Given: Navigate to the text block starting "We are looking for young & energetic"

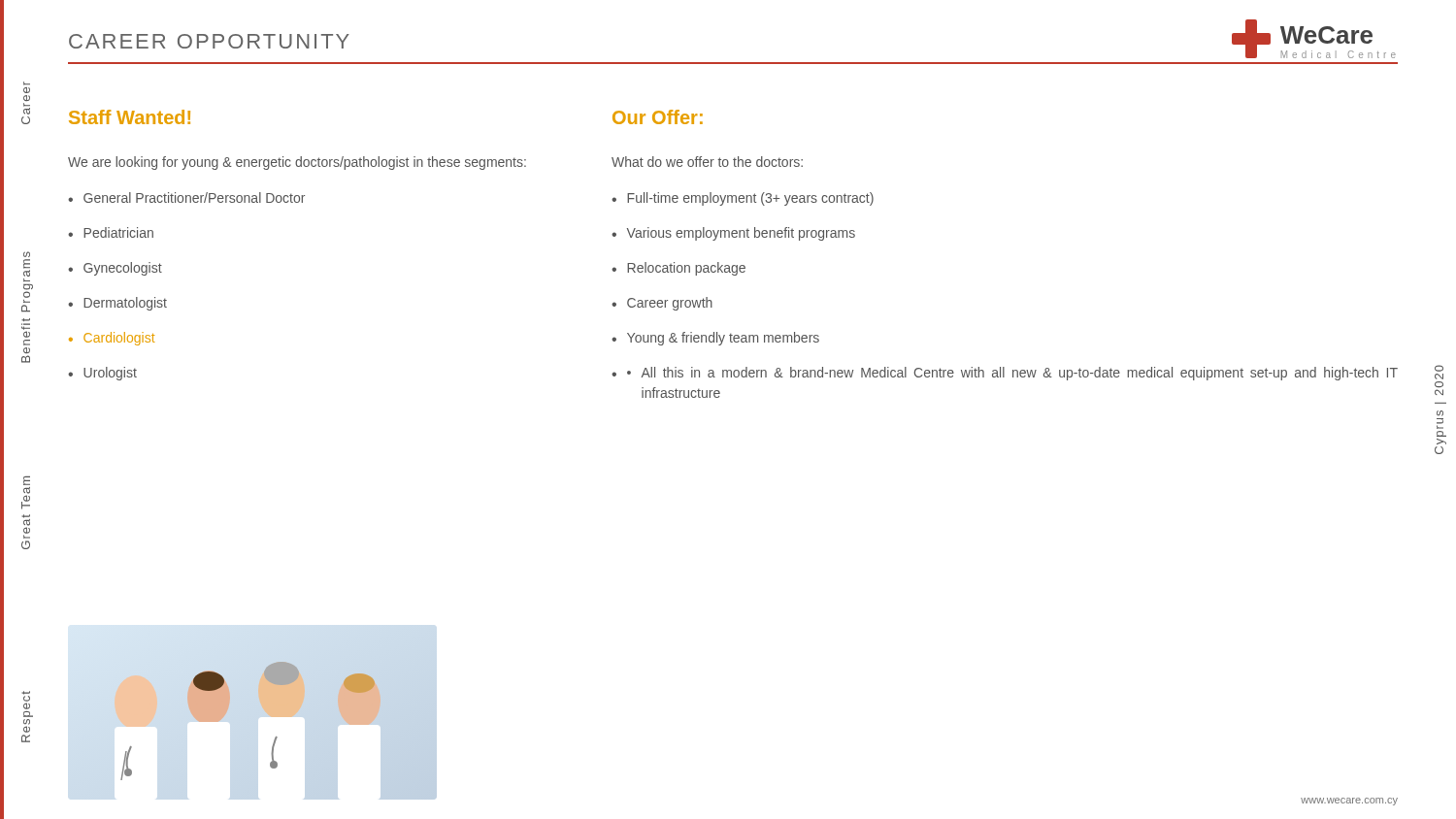Looking at the screenshot, I should click(x=297, y=162).
